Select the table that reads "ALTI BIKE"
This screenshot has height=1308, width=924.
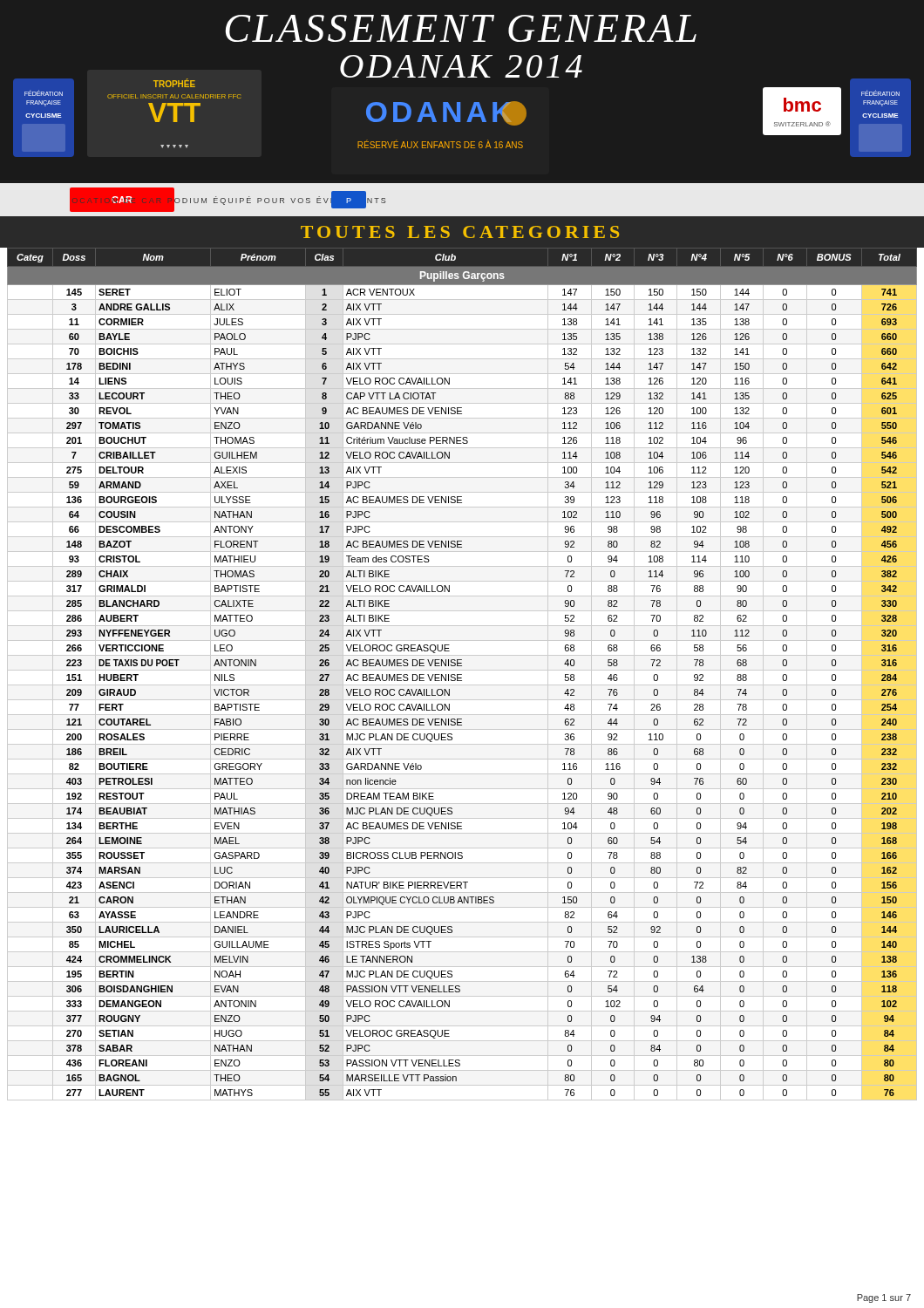click(x=462, y=674)
